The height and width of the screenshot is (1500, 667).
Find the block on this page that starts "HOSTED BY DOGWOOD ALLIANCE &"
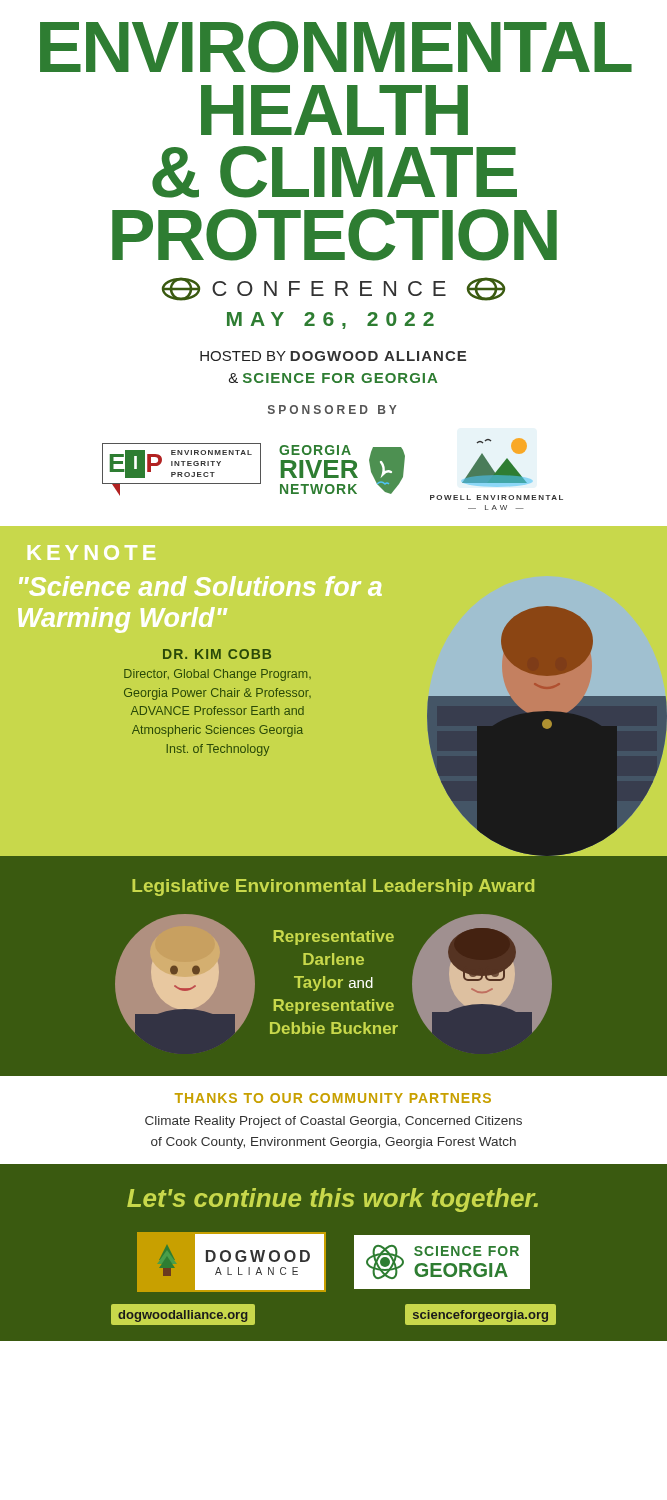334,365
